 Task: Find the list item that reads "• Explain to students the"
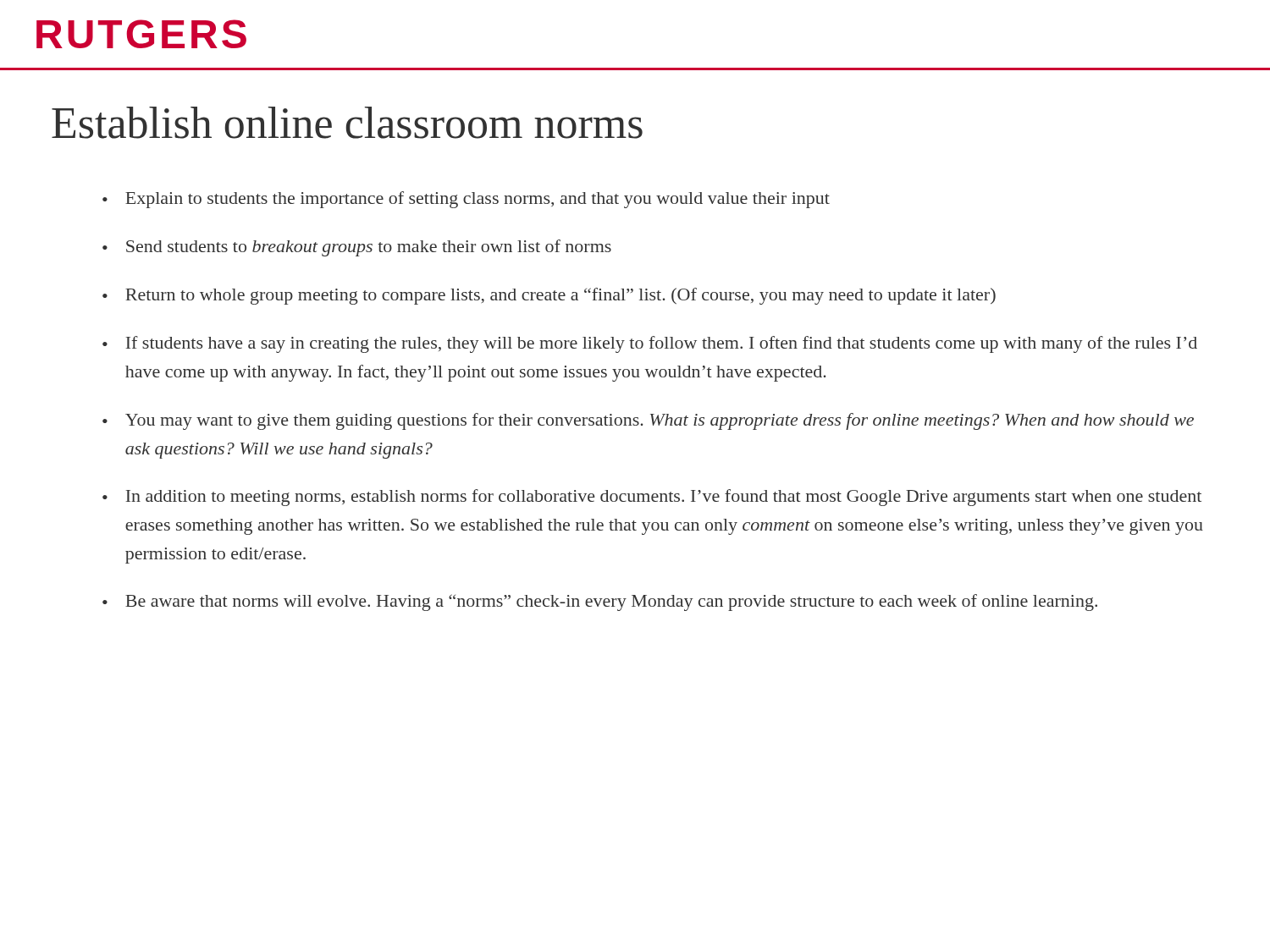[660, 199]
